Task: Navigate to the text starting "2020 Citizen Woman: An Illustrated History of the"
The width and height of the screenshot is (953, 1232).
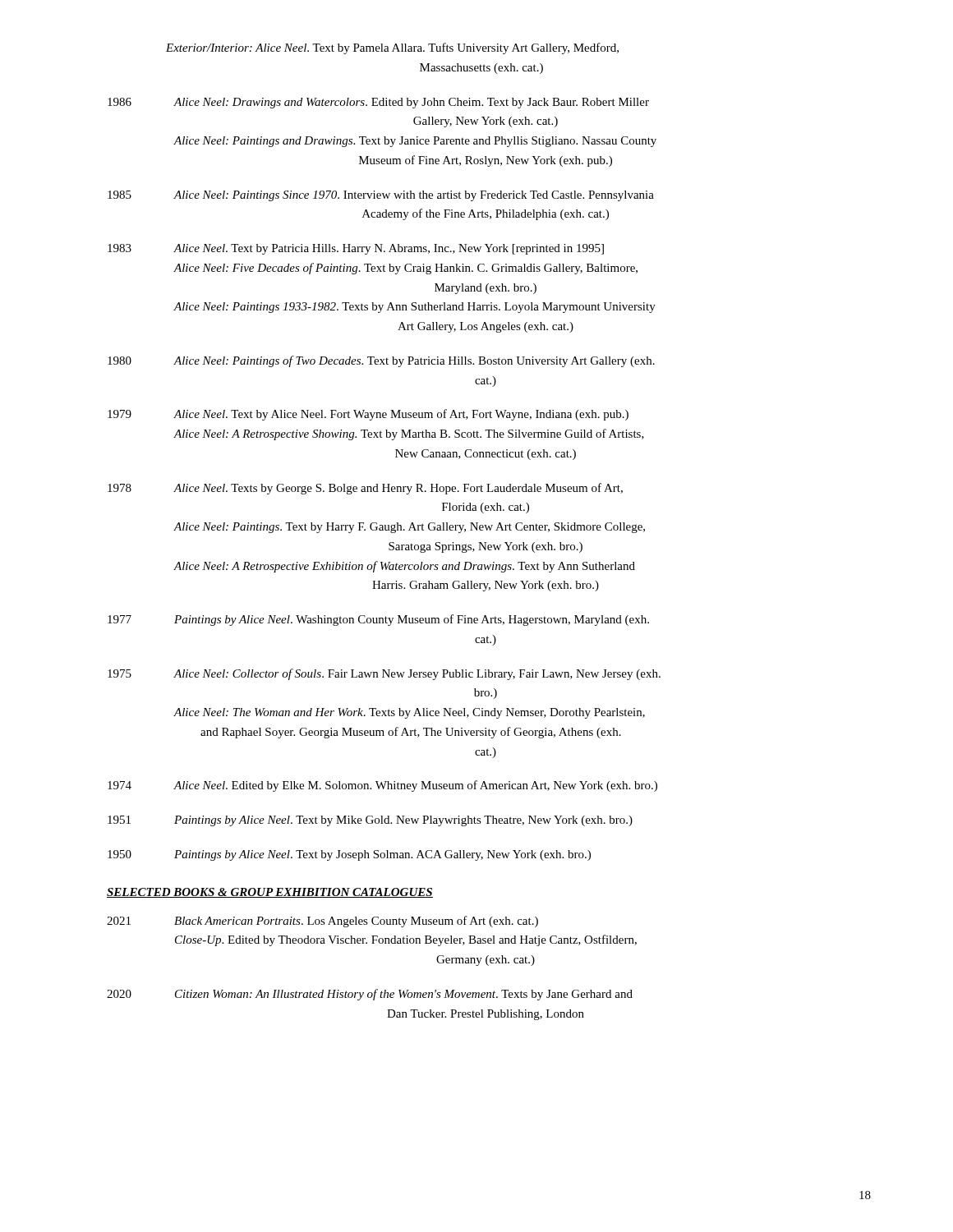Action: pyautogui.click(x=452, y=1005)
